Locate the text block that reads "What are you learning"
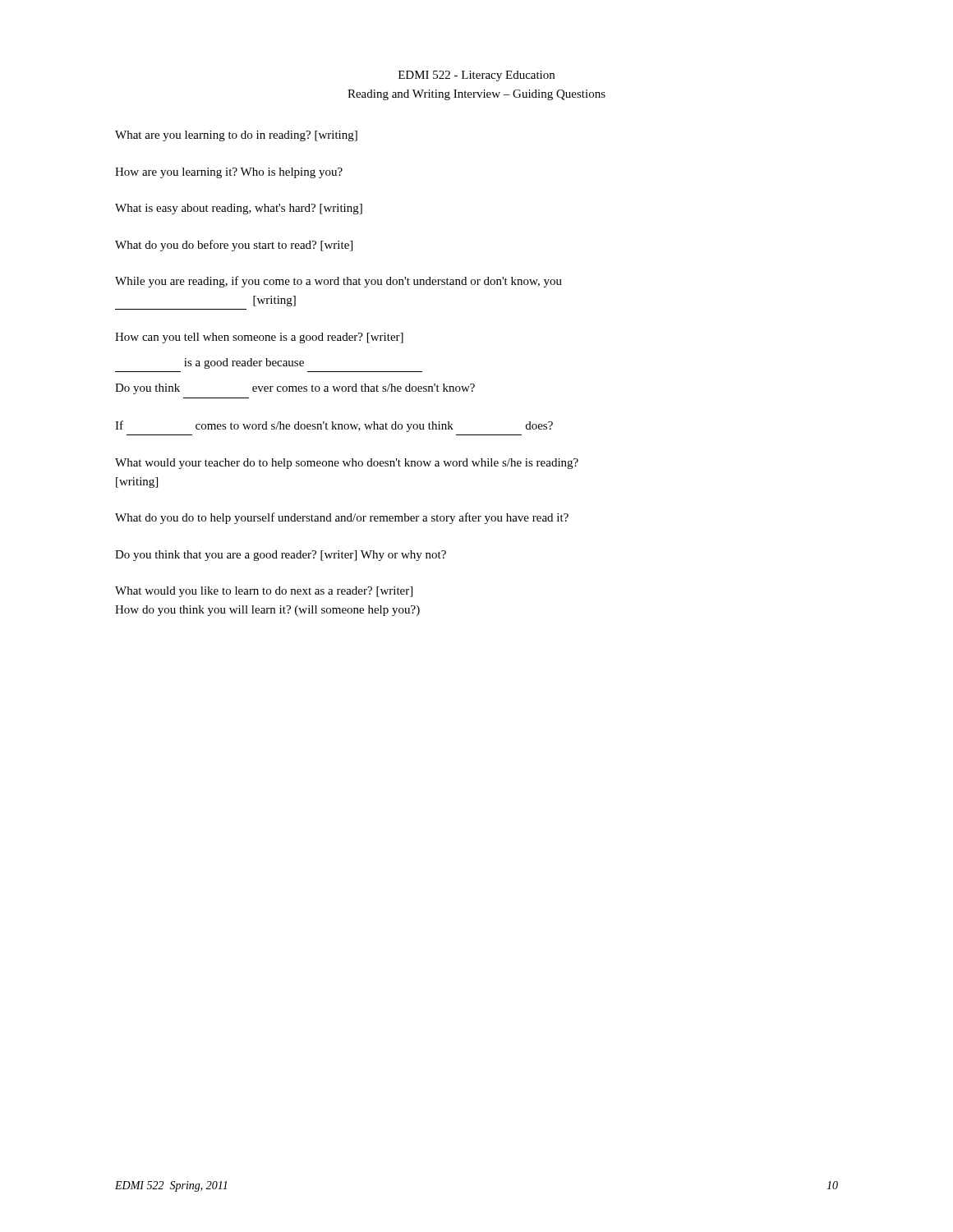Image resolution: width=953 pixels, height=1232 pixels. pos(236,135)
